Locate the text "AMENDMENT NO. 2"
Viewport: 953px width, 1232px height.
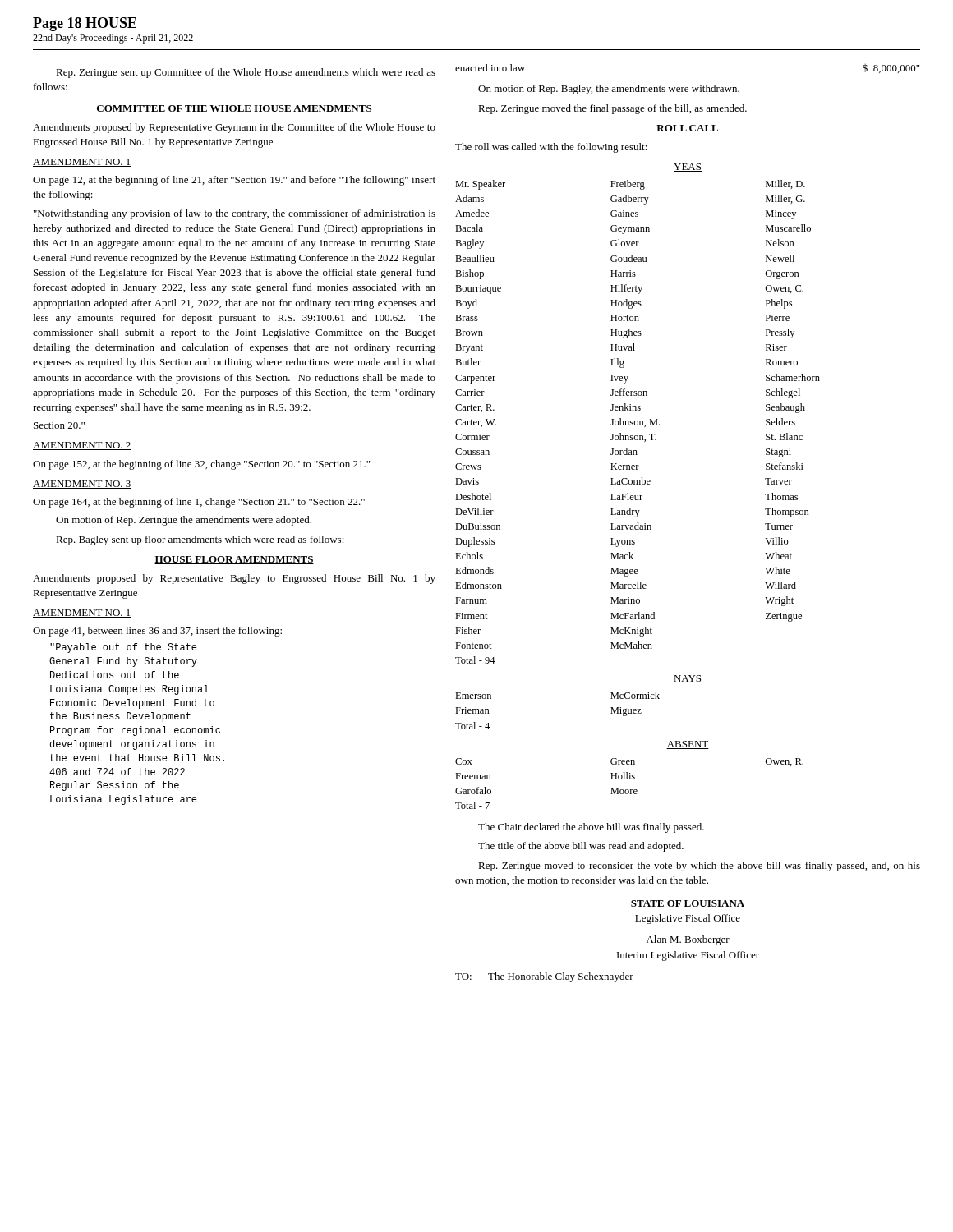point(82,446)
